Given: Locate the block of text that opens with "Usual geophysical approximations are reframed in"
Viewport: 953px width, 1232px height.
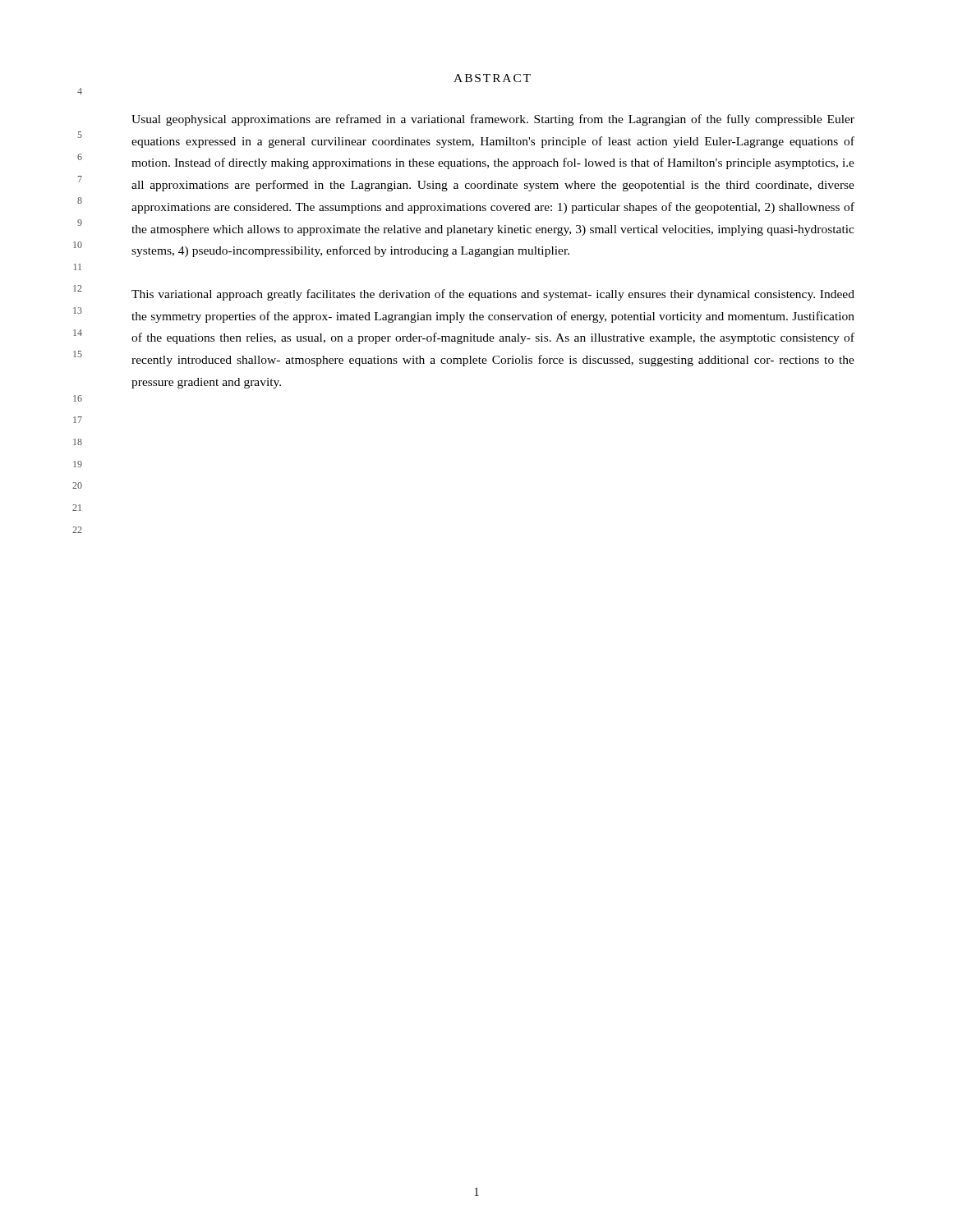Looking at the screenshot, I should (x=493, y=184).
